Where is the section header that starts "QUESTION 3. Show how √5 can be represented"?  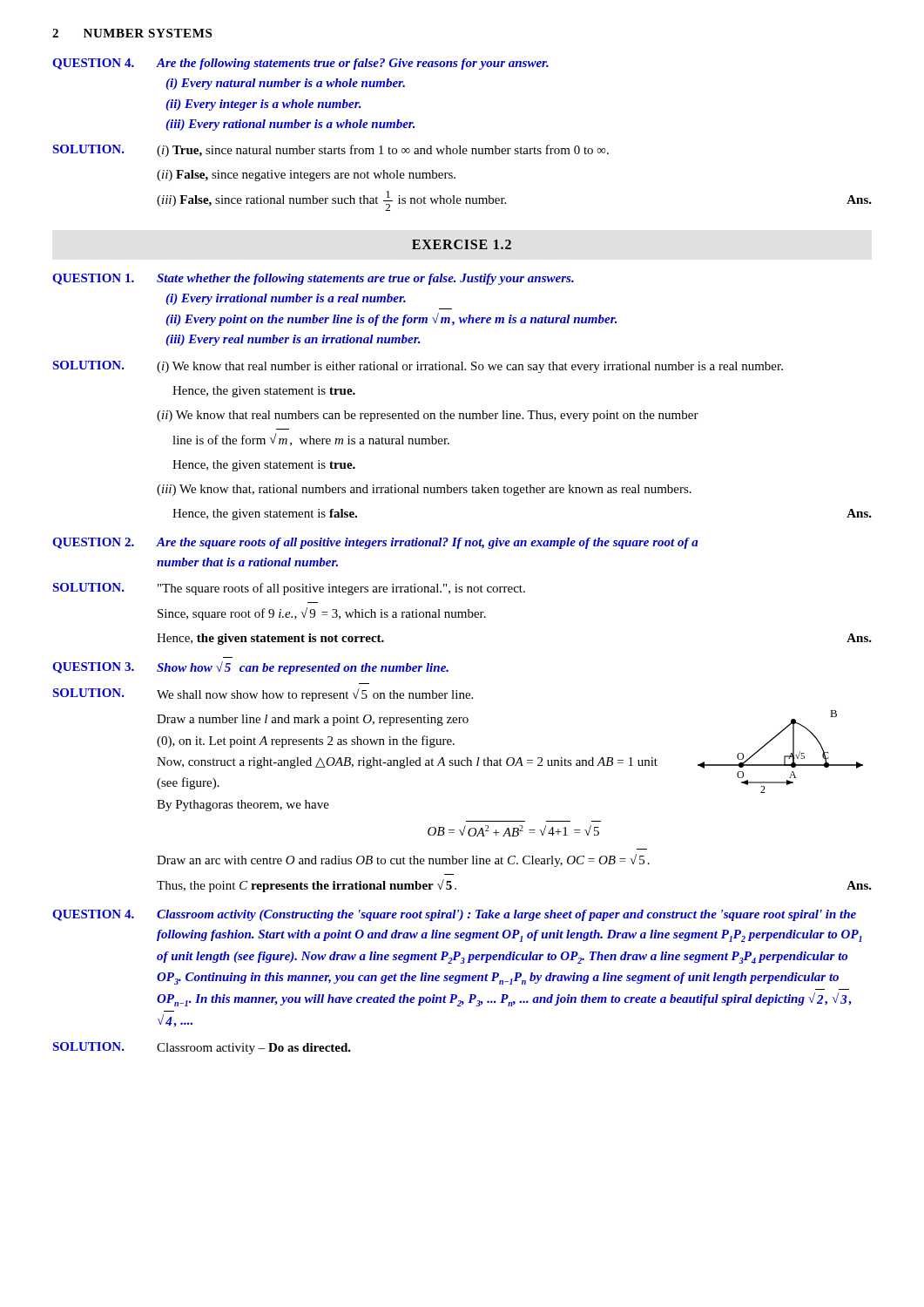tap(250, 668)
